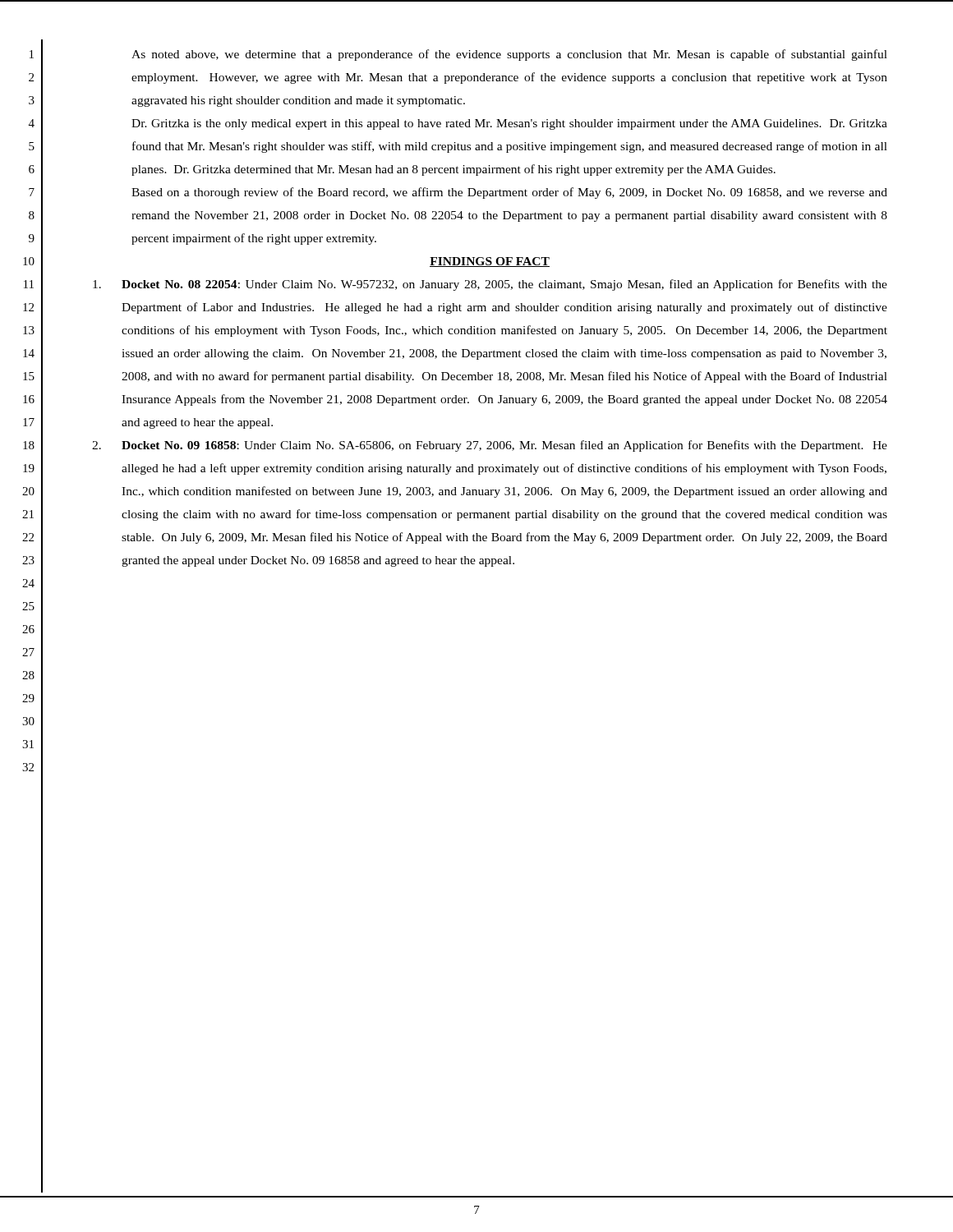The image size is (953, 1232).
Task: Select the text block with the text "Dr. Gritzka is the"
Action: click(509, 146)
